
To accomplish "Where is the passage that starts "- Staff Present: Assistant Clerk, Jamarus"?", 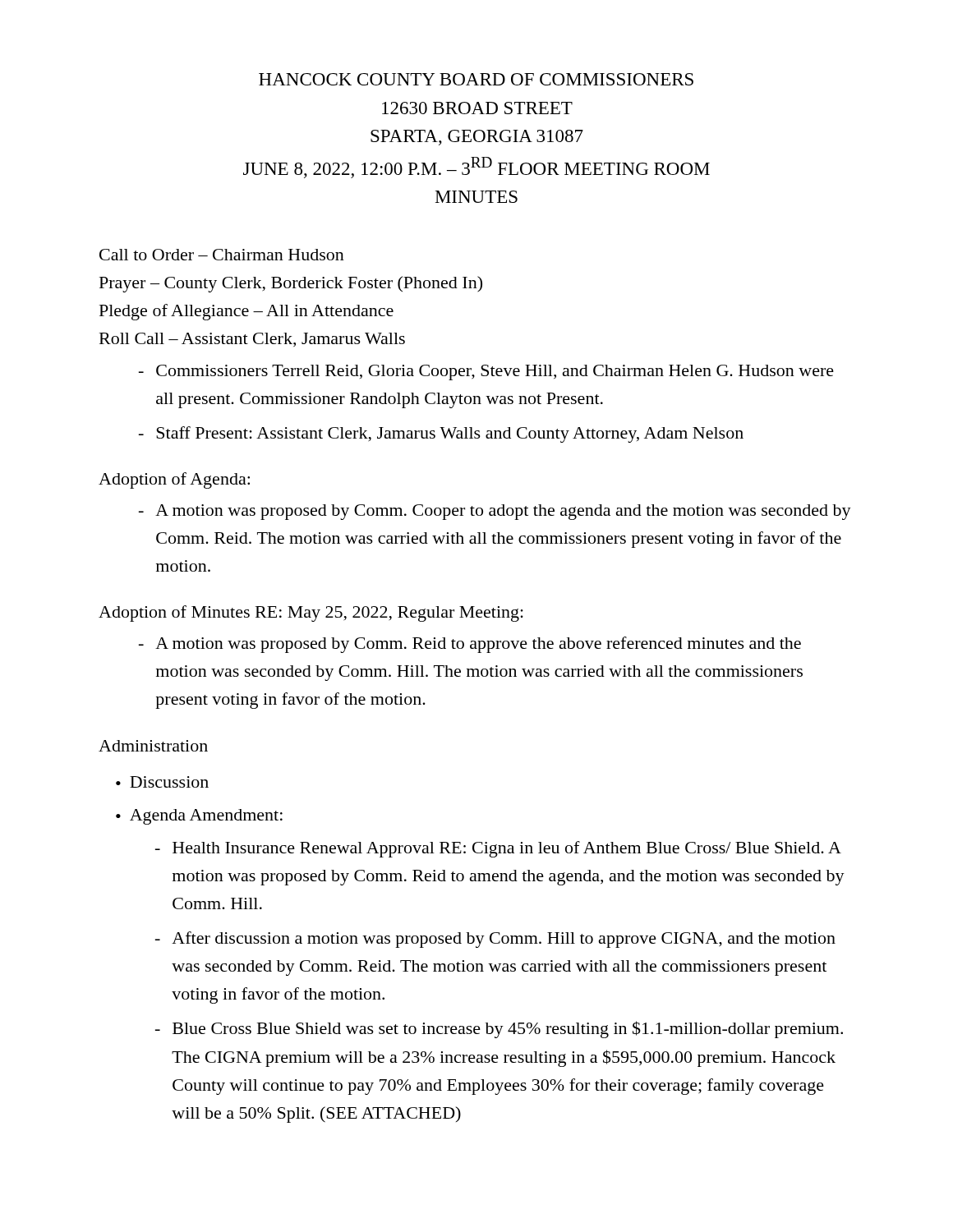I will pos(496,433).
